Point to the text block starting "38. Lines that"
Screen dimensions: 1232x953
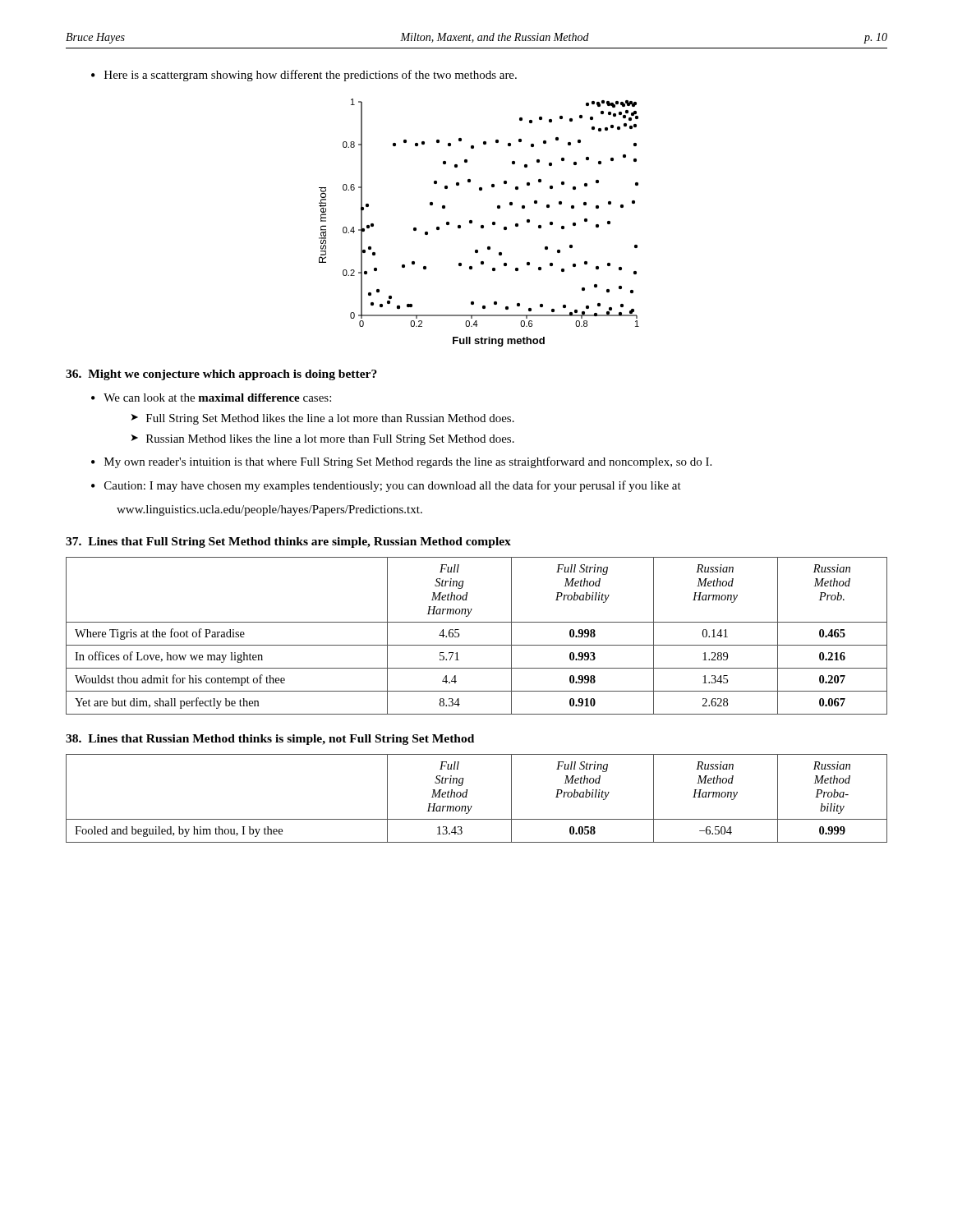[270, 738]
